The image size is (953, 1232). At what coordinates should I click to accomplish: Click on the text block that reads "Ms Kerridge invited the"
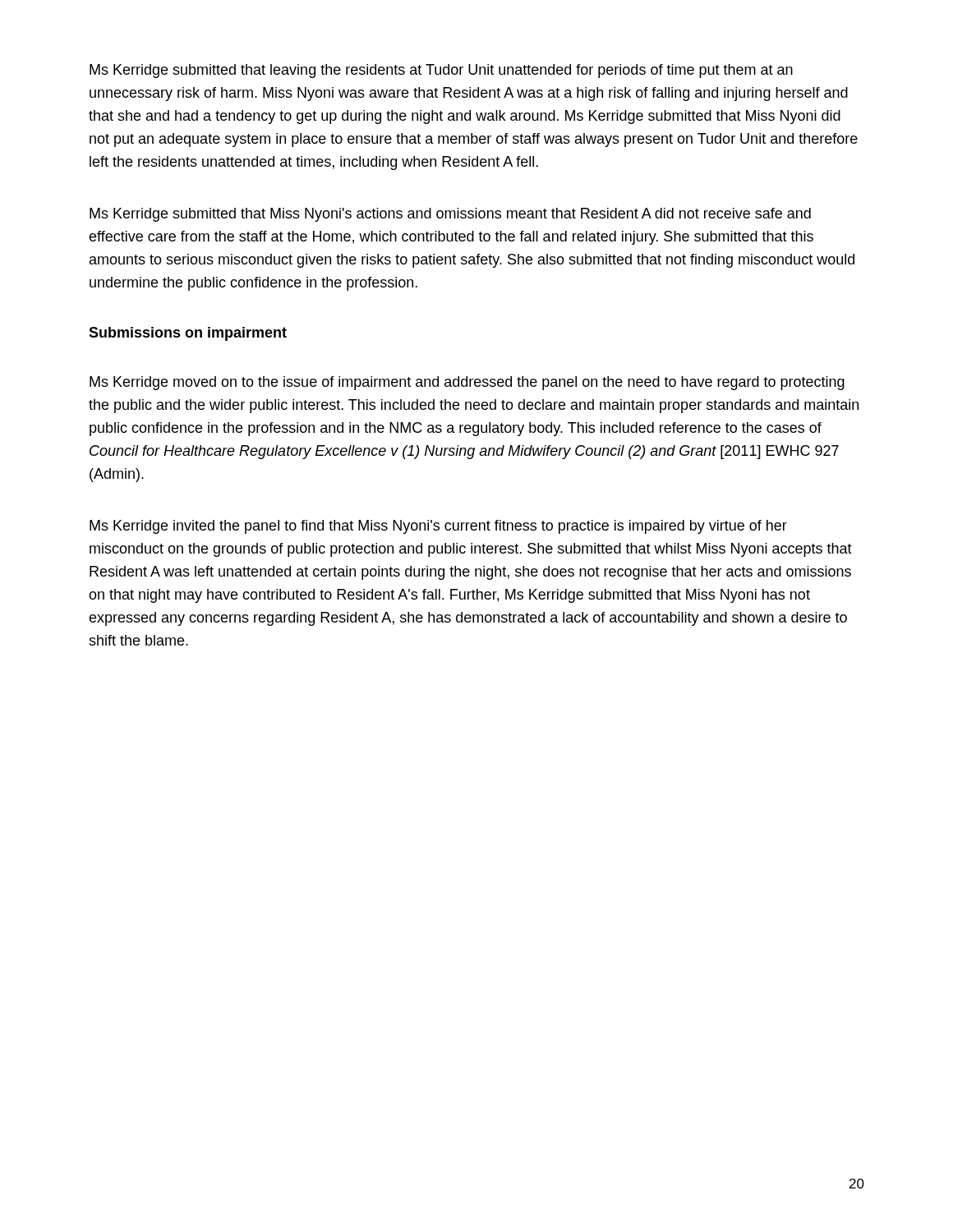470,583
